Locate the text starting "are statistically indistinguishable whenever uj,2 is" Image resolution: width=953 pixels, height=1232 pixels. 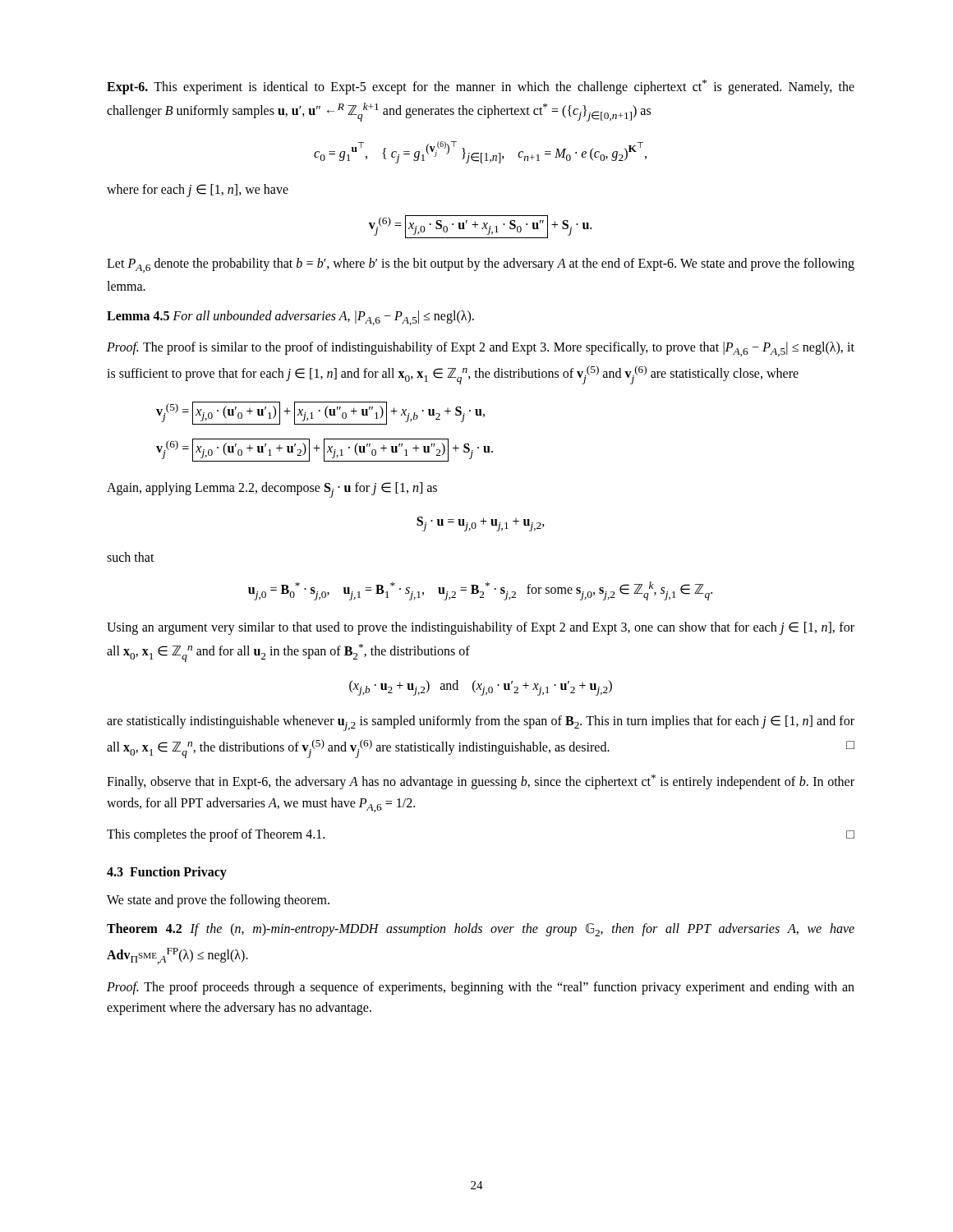[x=481, y=736]
